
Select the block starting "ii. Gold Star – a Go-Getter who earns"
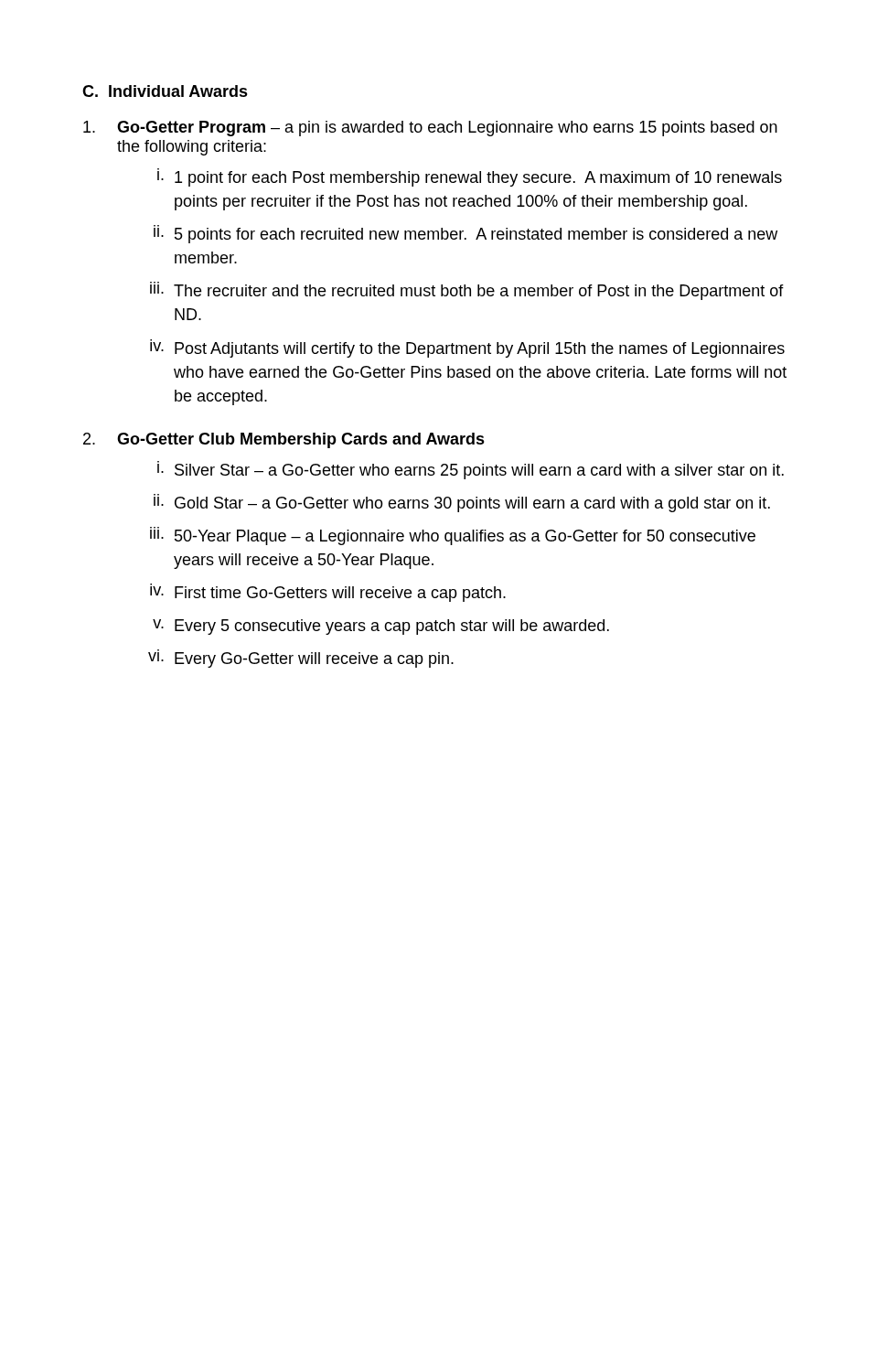click(x=456, y=503)
